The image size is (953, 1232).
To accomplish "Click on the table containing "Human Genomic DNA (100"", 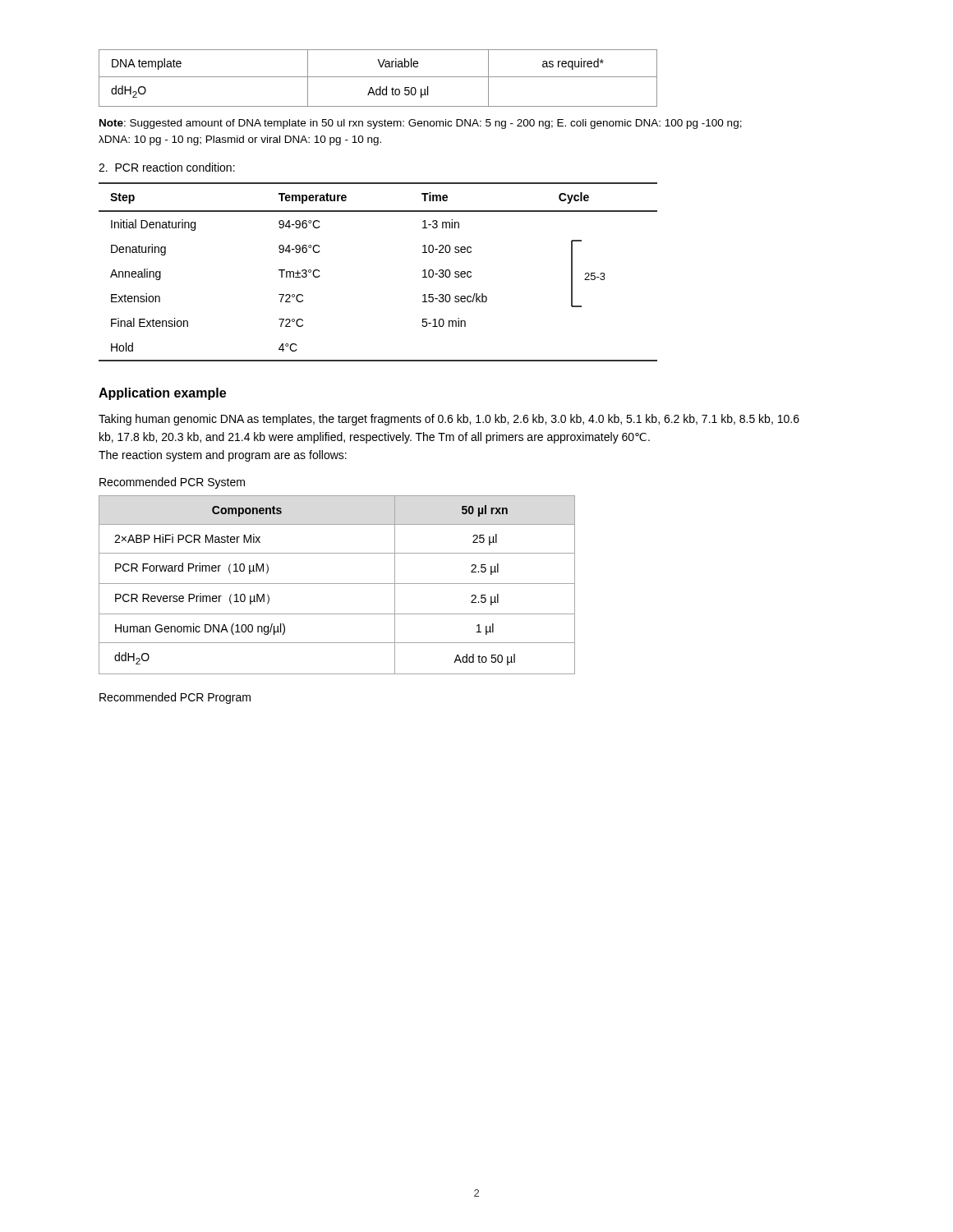I will pyautogui.click(x=476, y=585).
